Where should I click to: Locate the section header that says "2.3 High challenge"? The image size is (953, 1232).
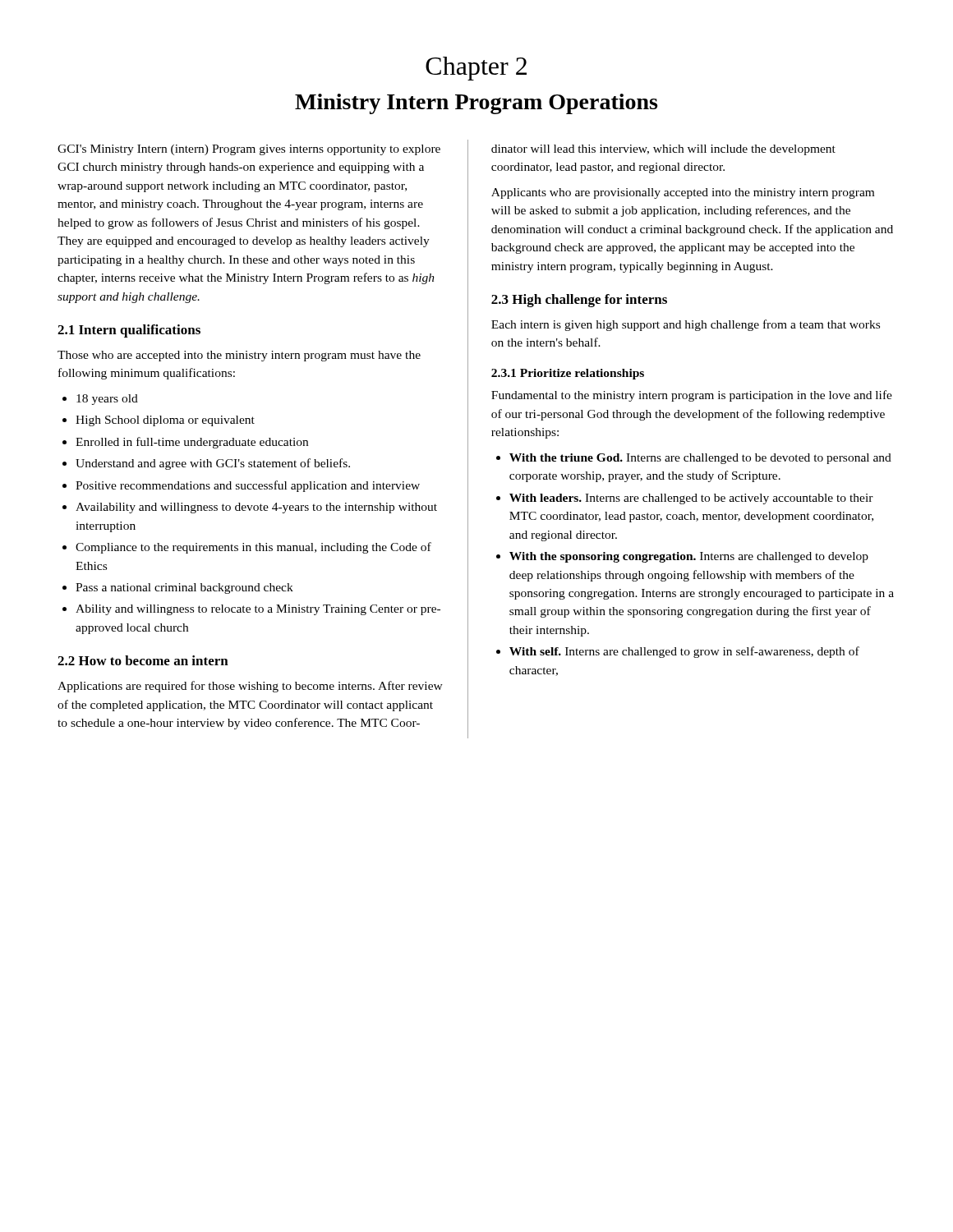(x=579, y=300)
